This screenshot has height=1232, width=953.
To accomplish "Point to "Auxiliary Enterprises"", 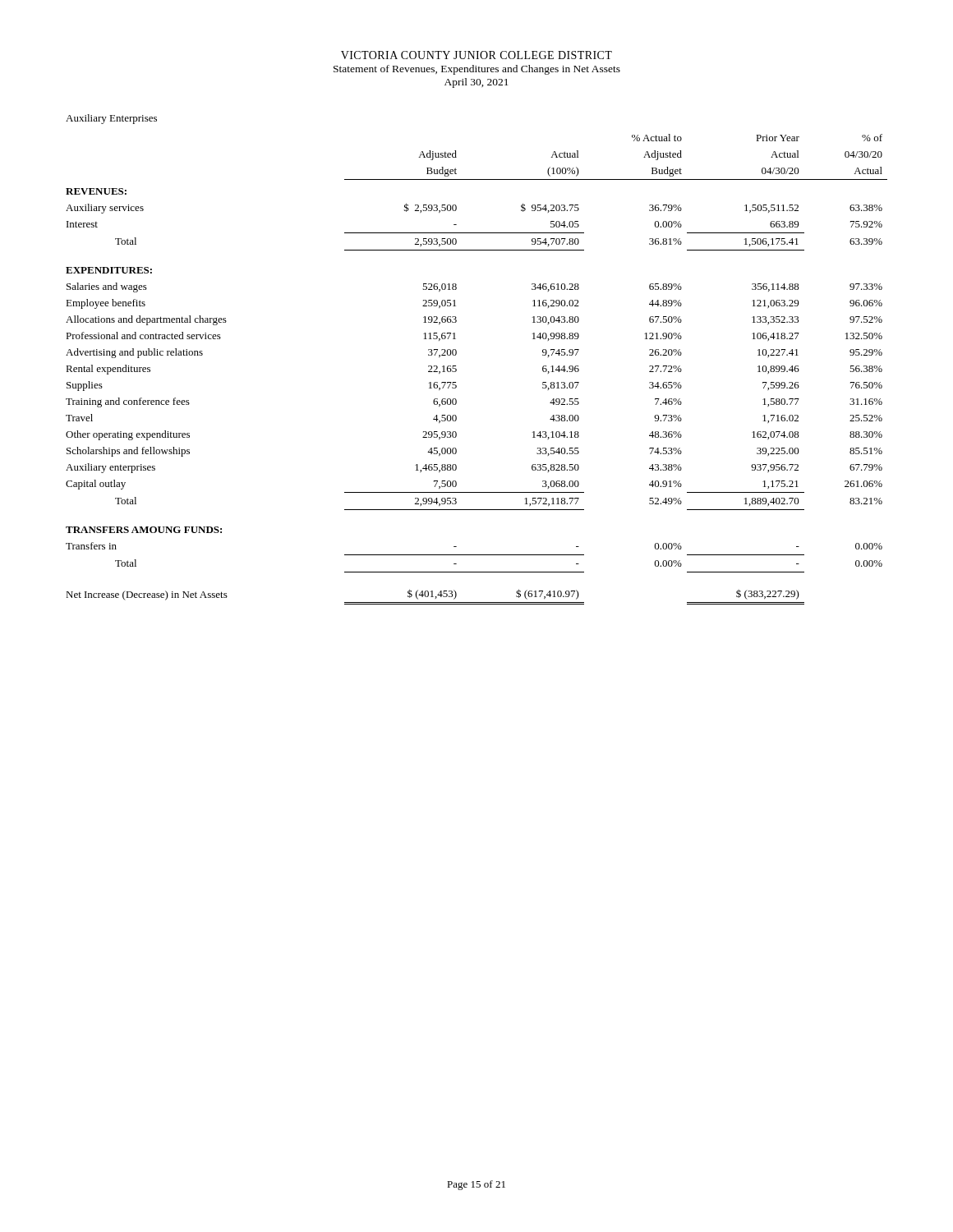I will (112, 118).
